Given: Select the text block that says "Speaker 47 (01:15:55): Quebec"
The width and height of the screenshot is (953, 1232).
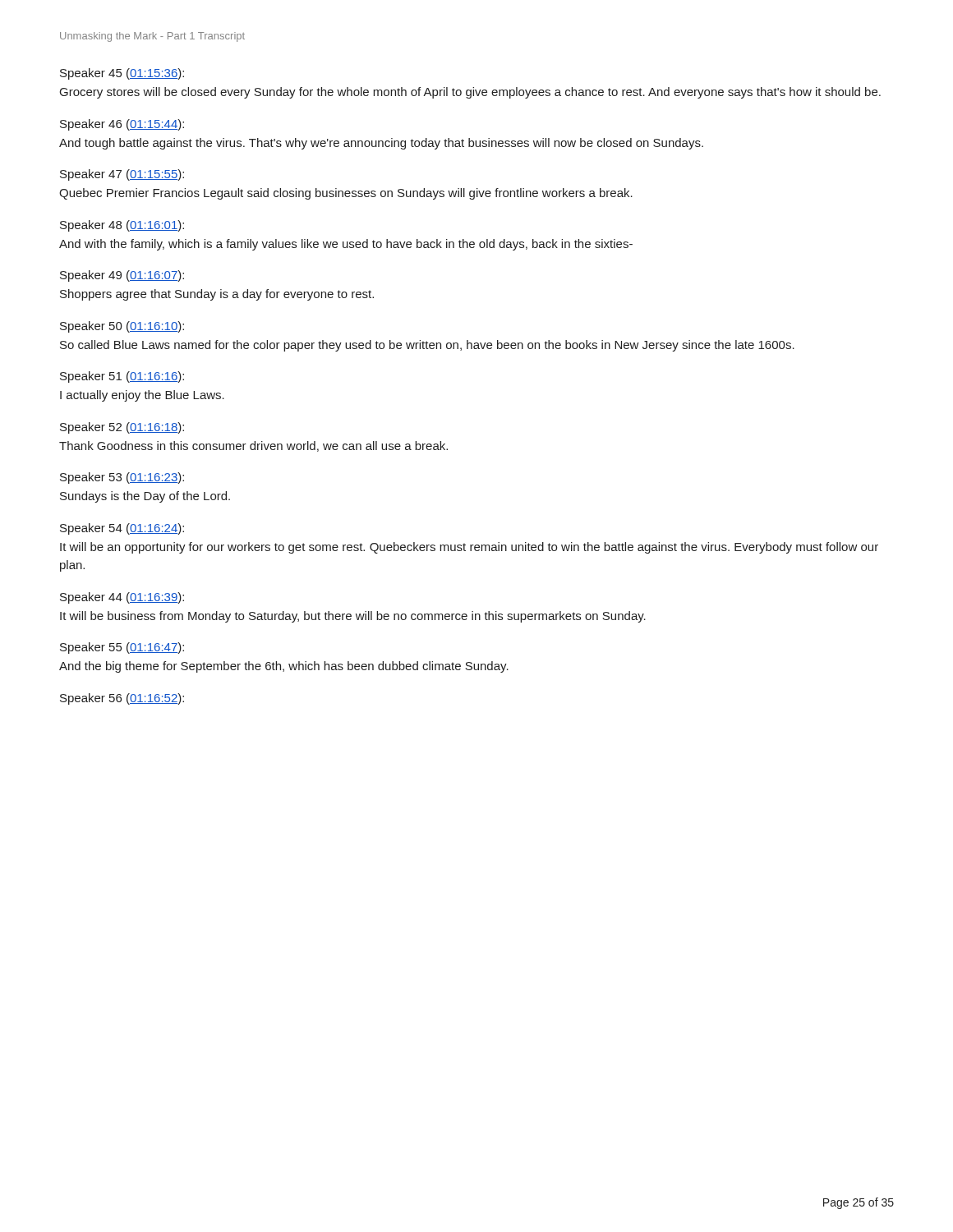Looking at the screenshot, I should pos(476,185).
